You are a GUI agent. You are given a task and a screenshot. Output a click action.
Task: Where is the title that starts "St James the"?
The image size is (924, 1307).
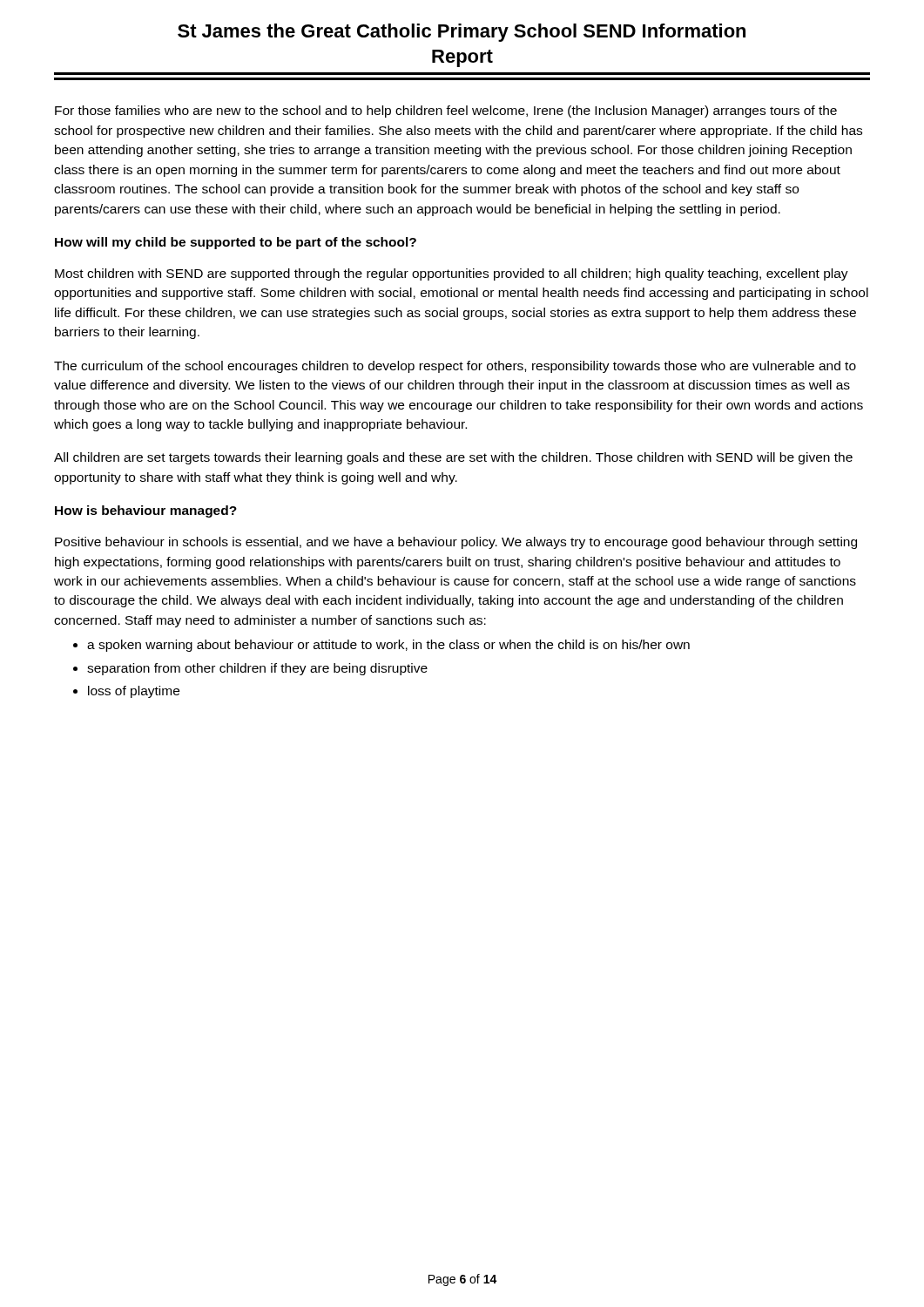[462, 50]
